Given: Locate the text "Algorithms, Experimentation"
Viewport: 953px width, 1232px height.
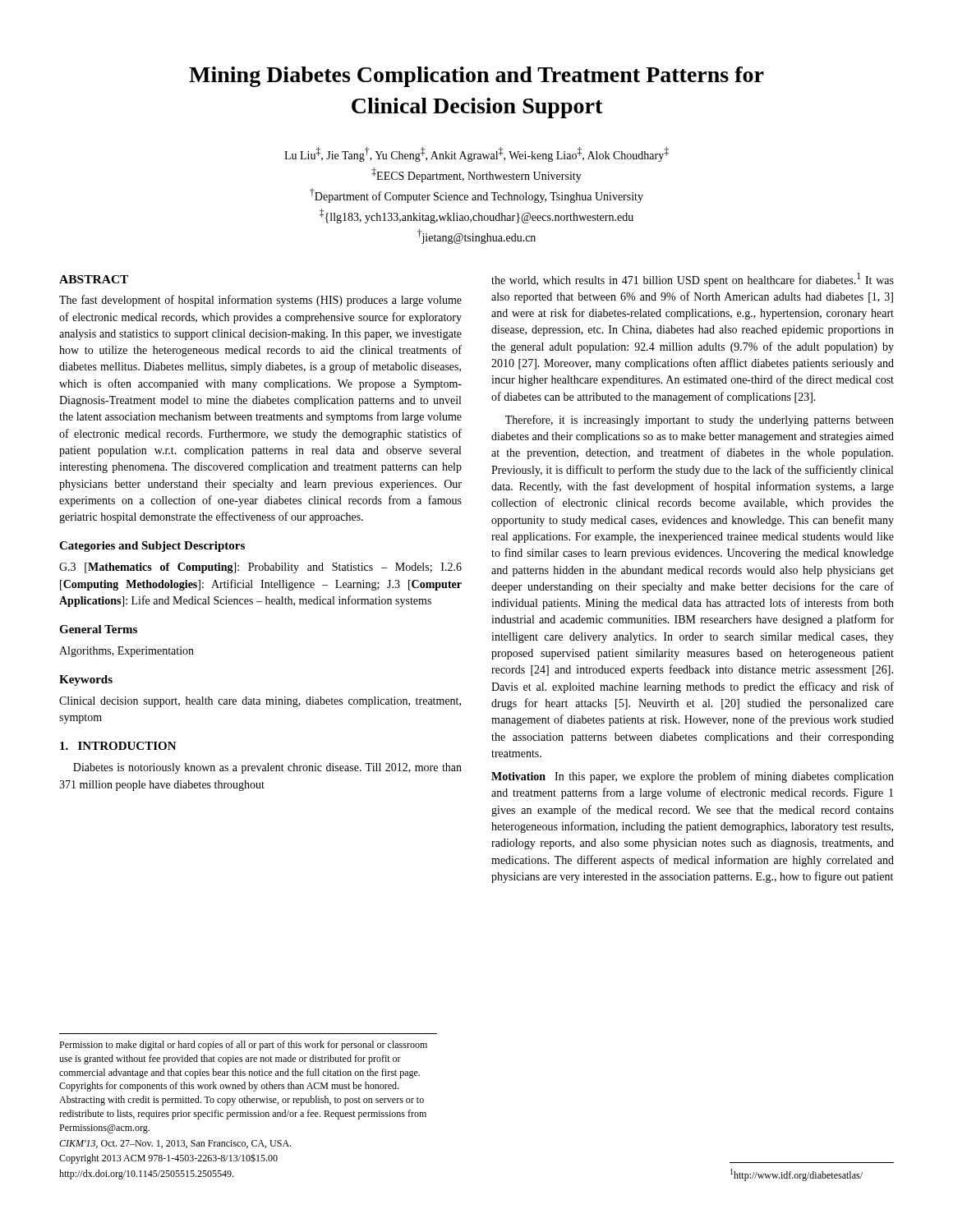Looking at the screenshot, I should (x=127, y=652).
